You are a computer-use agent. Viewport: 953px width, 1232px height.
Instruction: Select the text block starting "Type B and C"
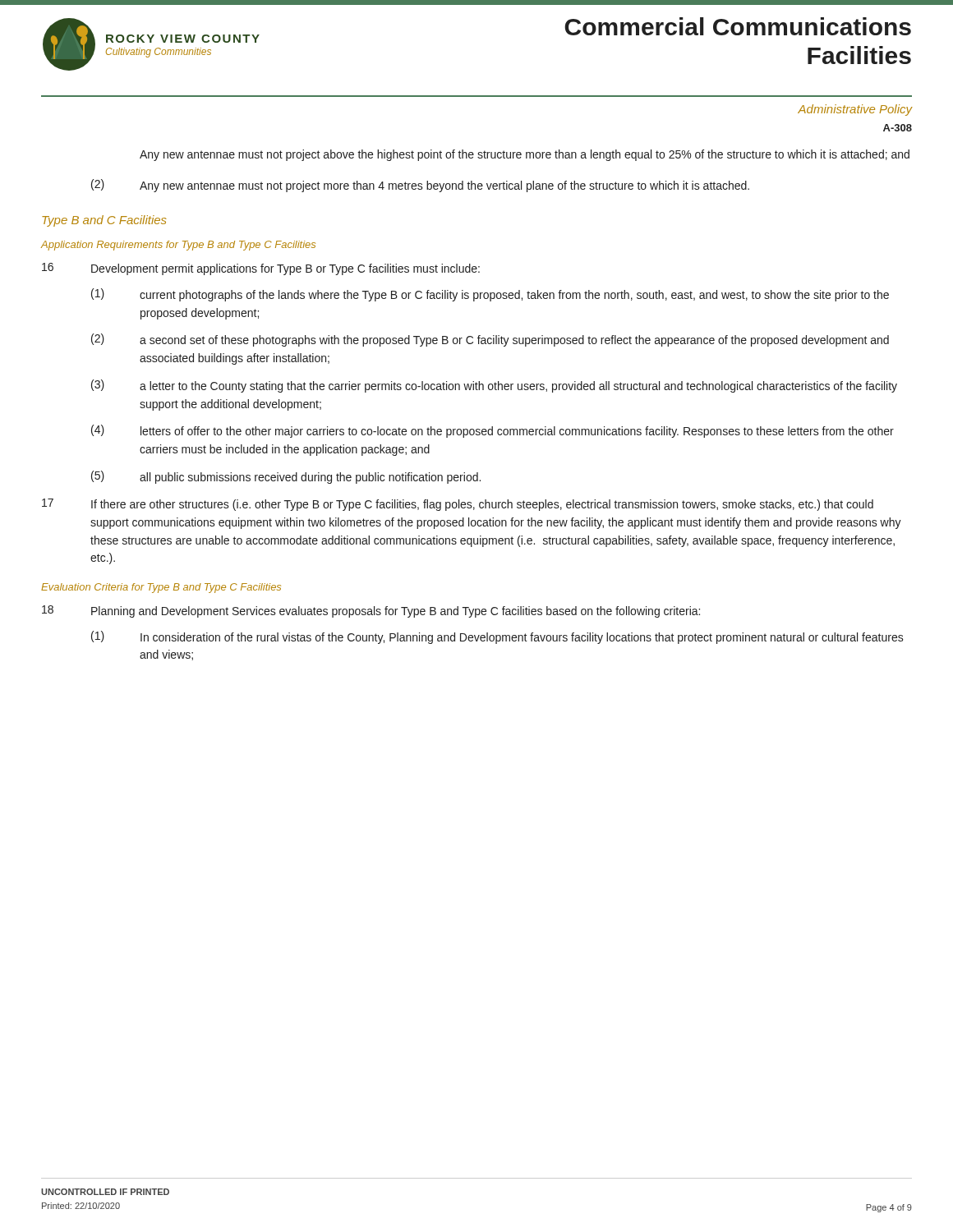[x=104, y=220]
